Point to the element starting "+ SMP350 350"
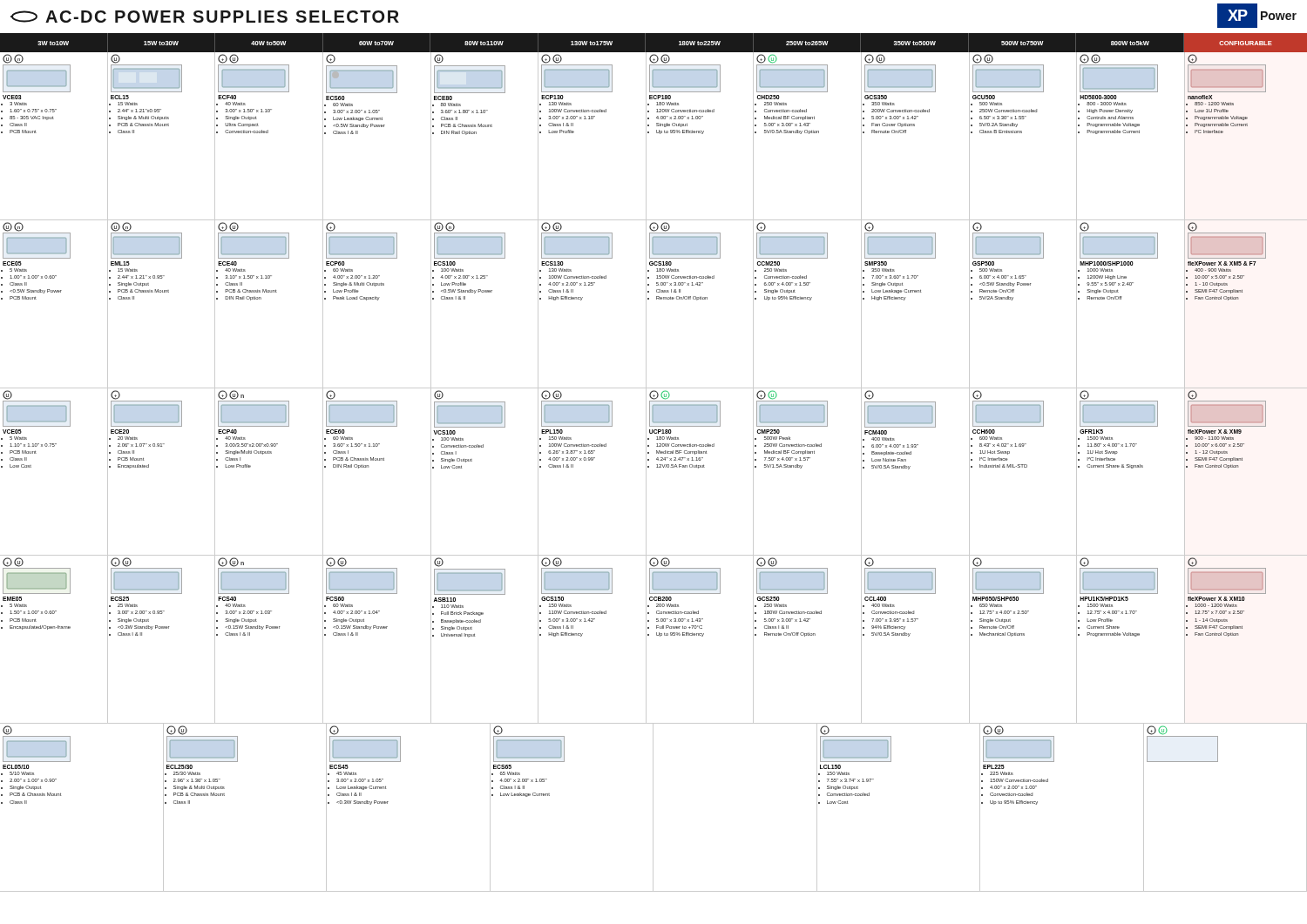The image size is (1307, 924). click(915, 262)
